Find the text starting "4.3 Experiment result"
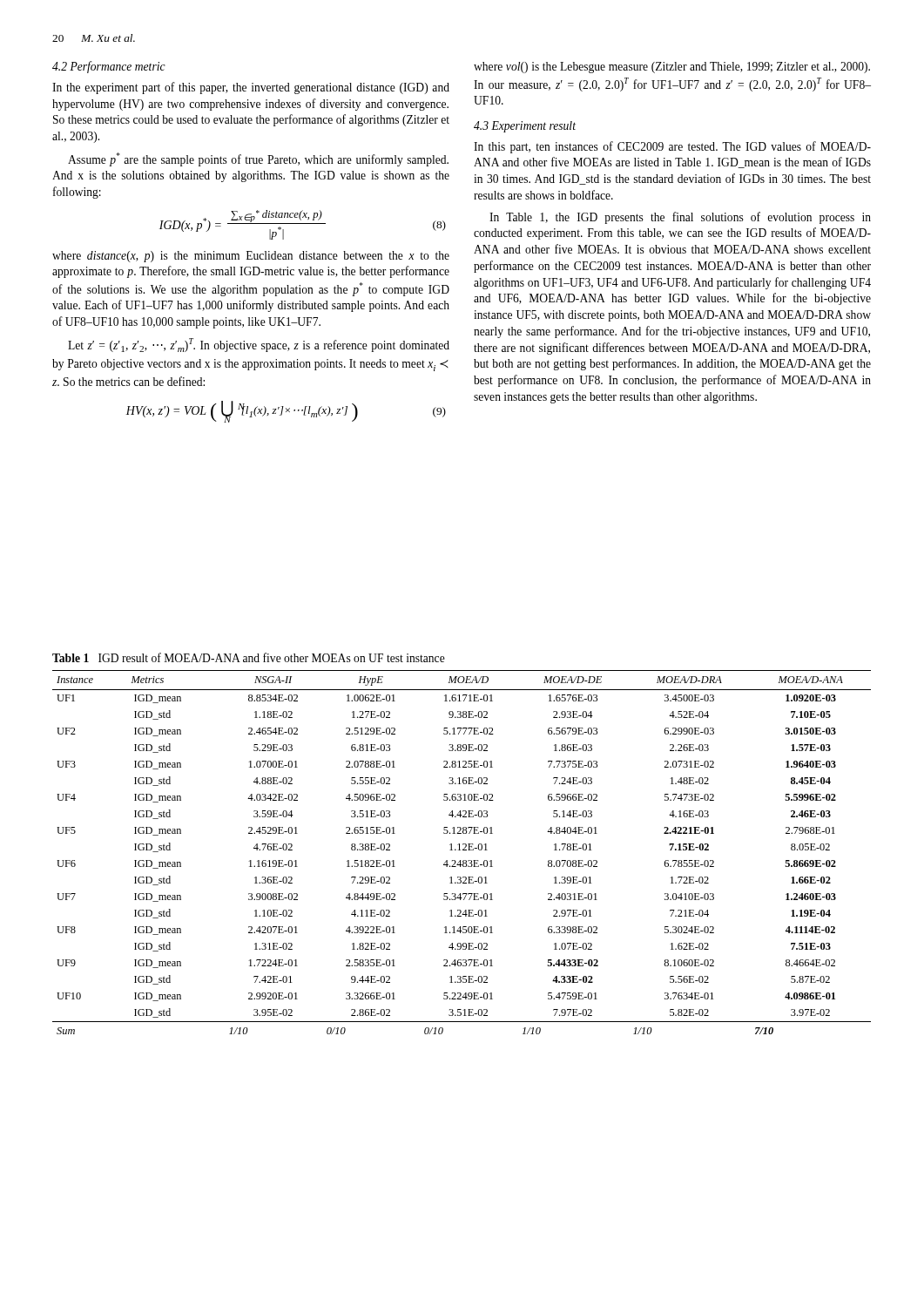 tap(525, 127)
